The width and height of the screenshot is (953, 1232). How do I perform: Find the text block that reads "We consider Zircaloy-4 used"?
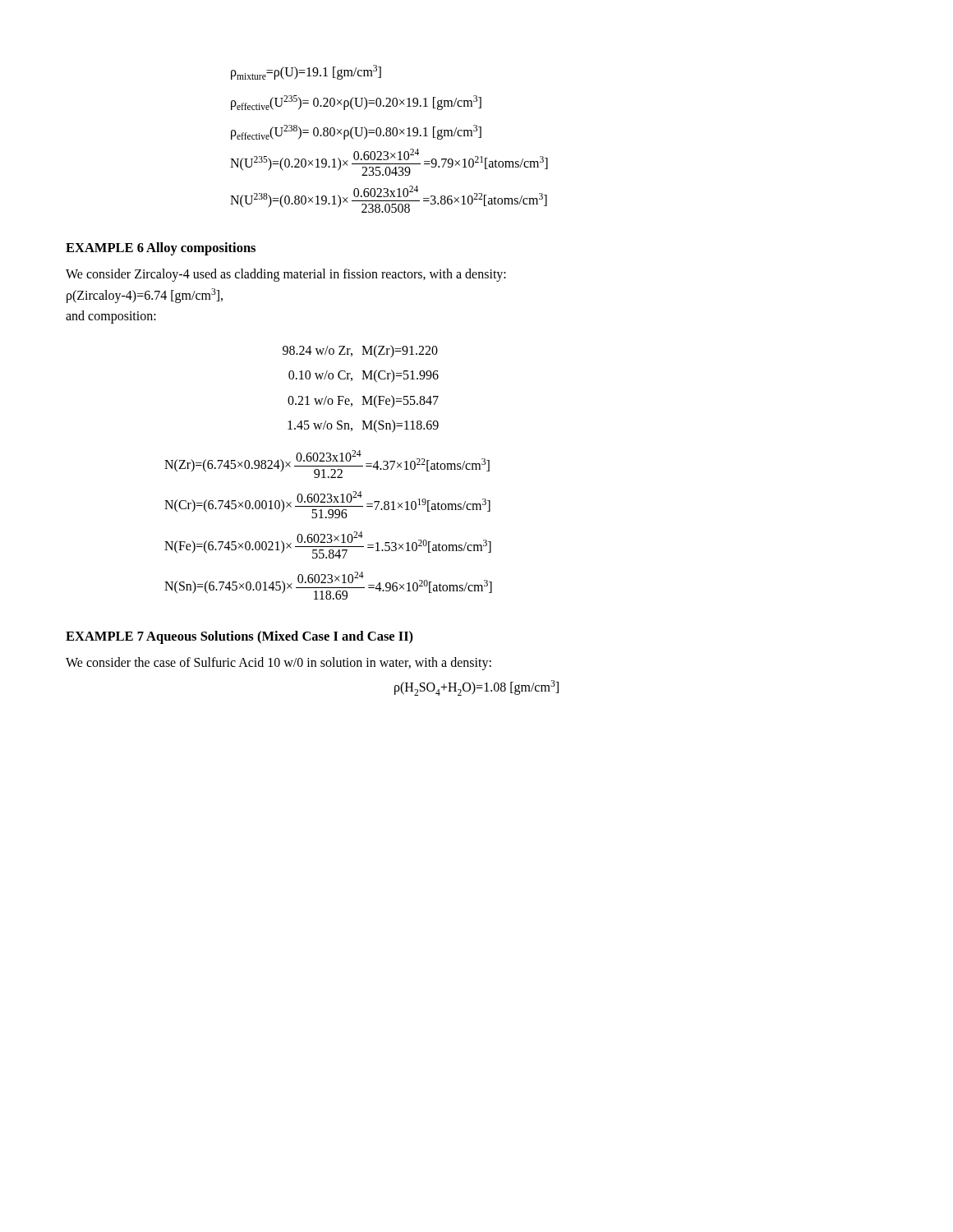pyautogui.click(x=286, y=275)
